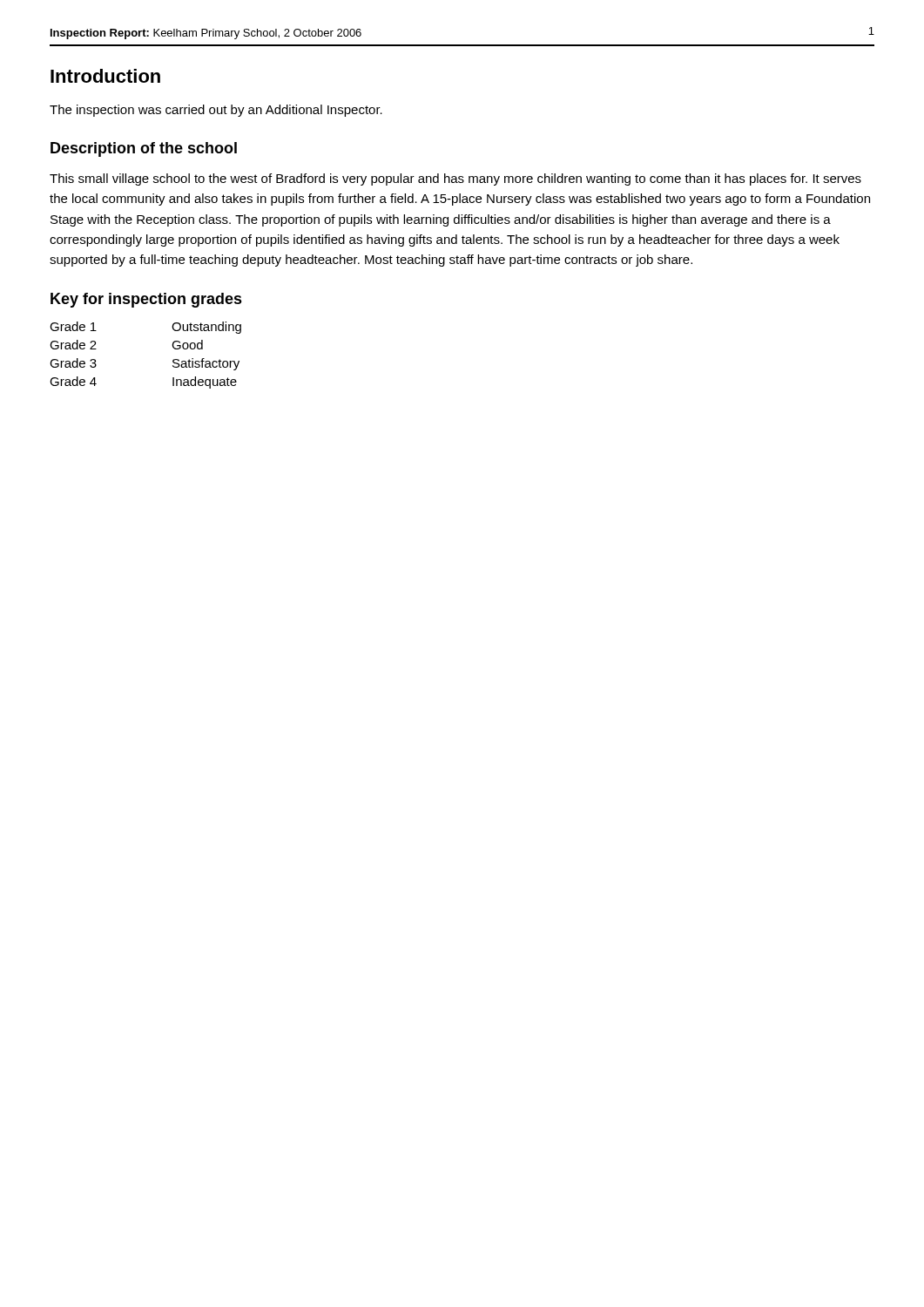Locate the section header that says "Key for inspection grades"
This screenshot has width=924, height=1307.
point(146,300)
